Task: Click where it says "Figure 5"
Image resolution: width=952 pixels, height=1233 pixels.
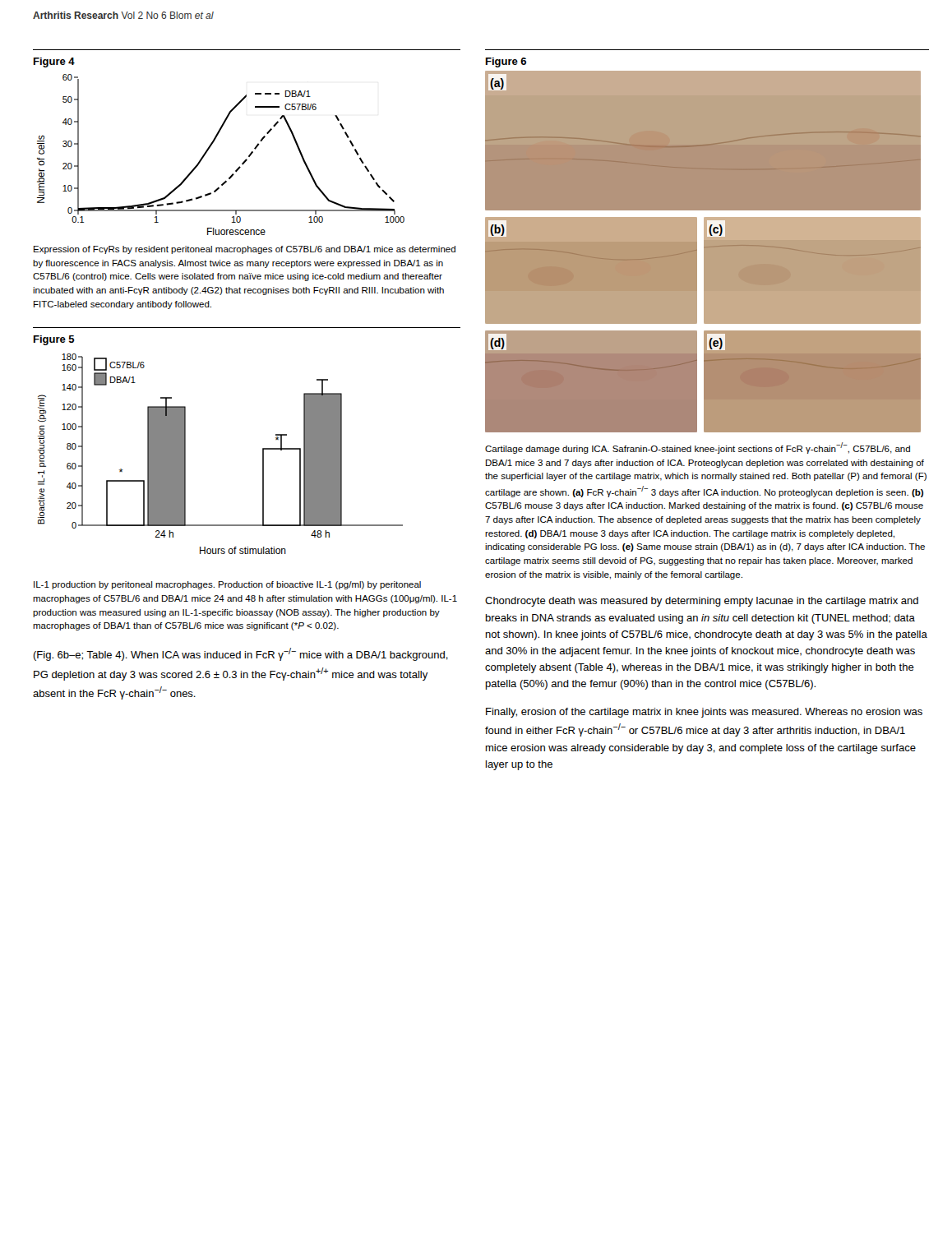Action: 247,336
